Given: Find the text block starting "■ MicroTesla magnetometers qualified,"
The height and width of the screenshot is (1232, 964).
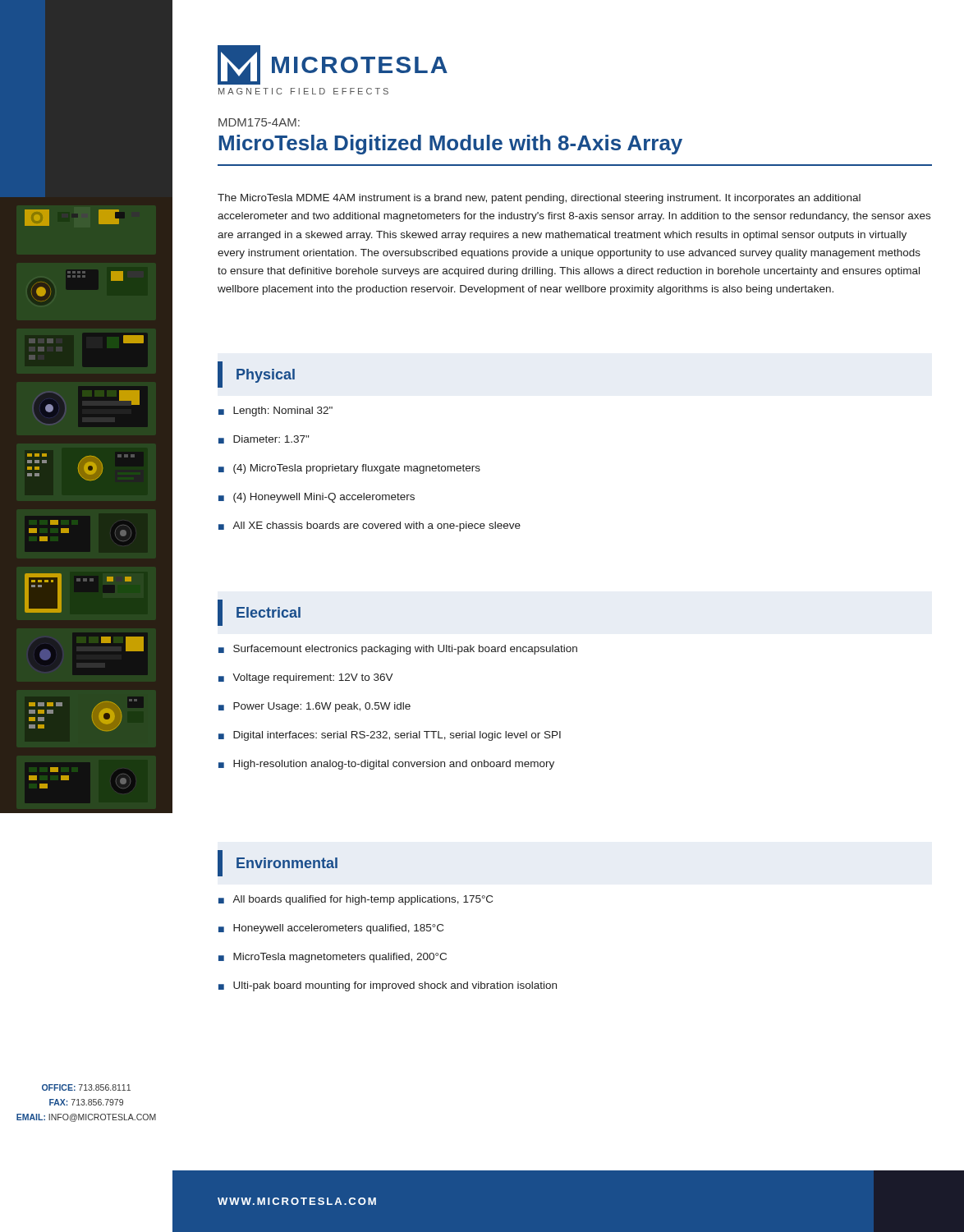Looking at the screenshot, I should point(332,958).
